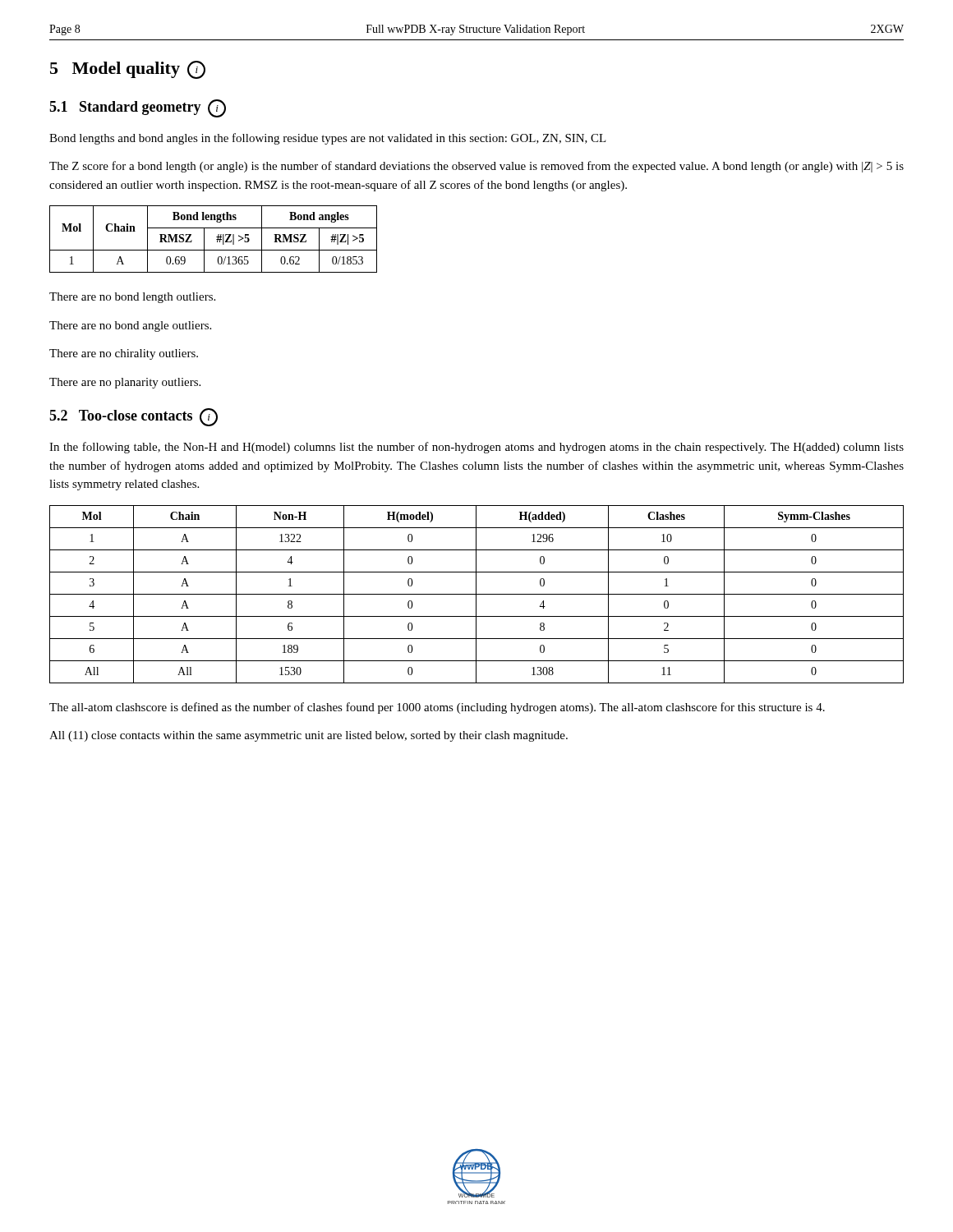Select the logo
This screenshot has height=1232, width=953.
(476, 1177)
